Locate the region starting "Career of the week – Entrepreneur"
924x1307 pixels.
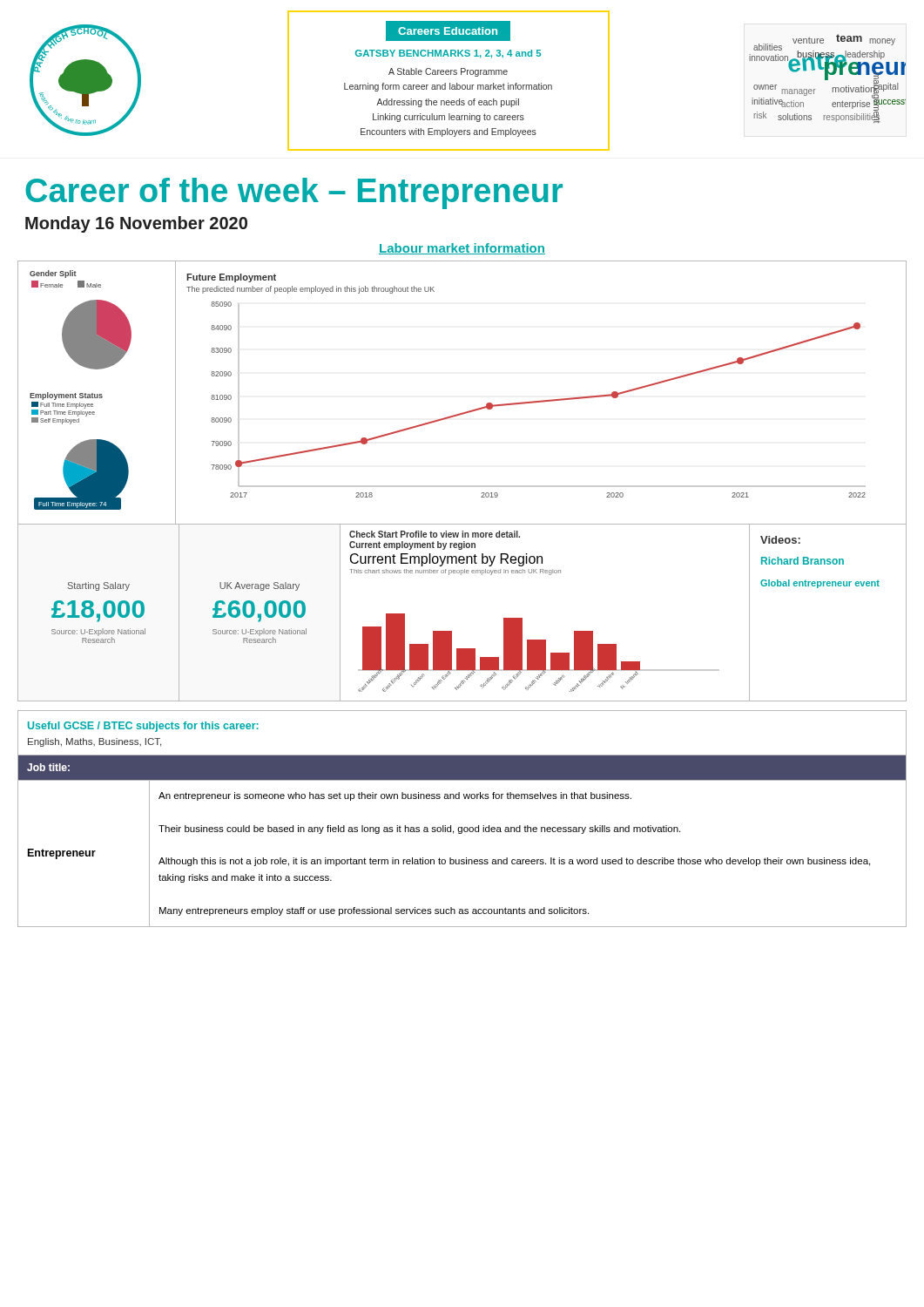[x=294, y=190]
